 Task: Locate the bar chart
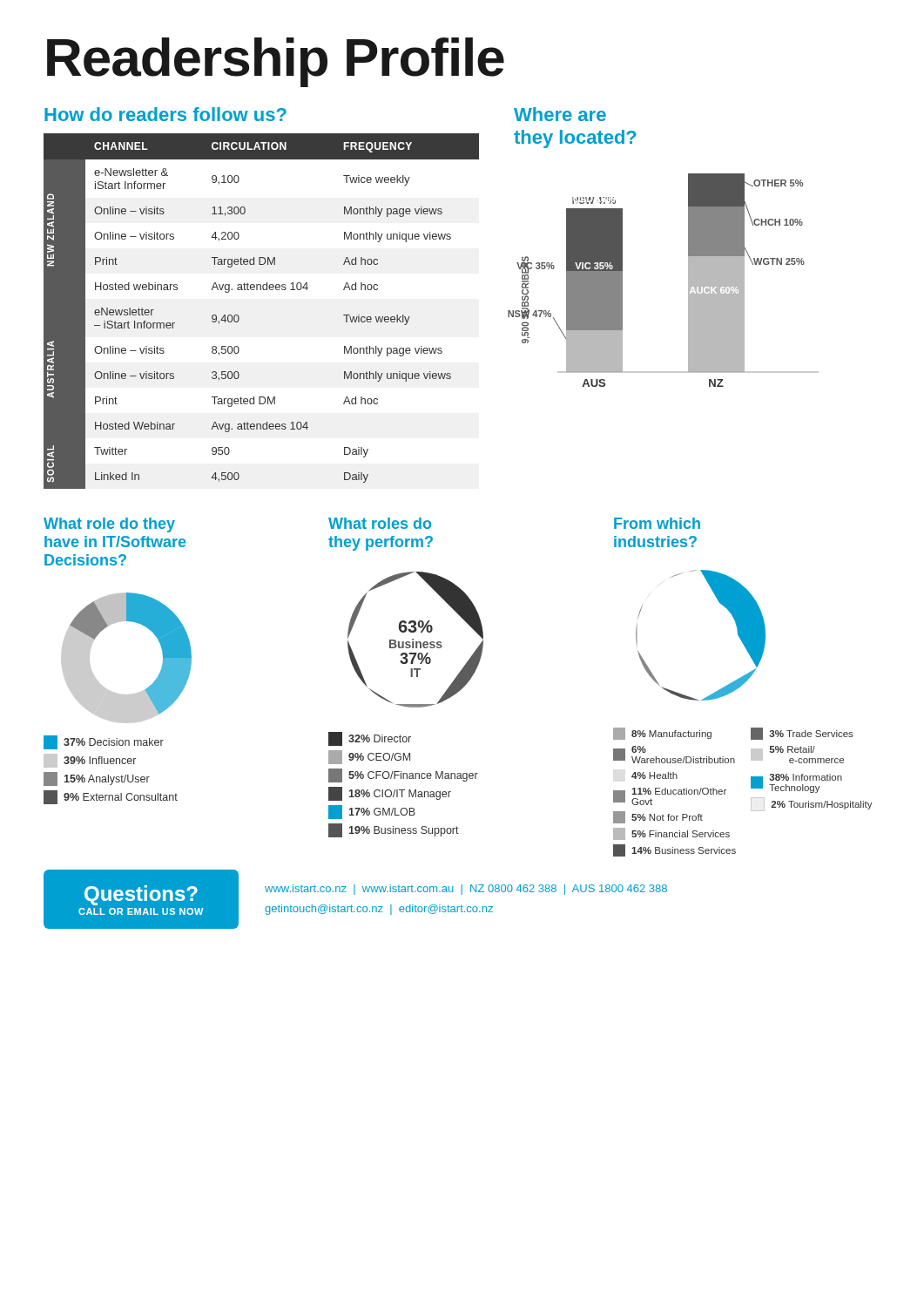pos(697,301)
